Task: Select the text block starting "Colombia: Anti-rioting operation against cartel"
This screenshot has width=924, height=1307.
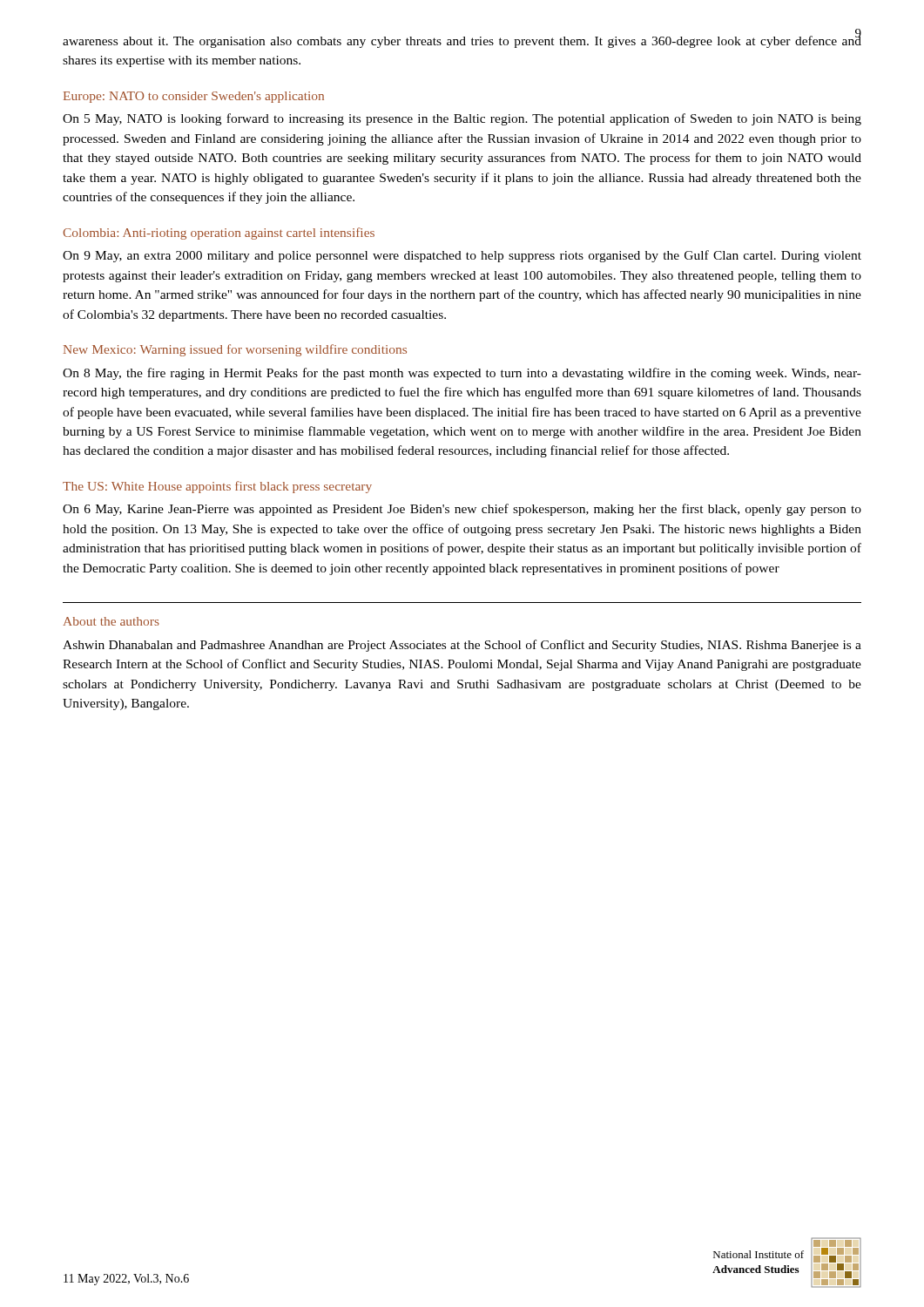Action: pyautogui.click(x=219, y=232)
